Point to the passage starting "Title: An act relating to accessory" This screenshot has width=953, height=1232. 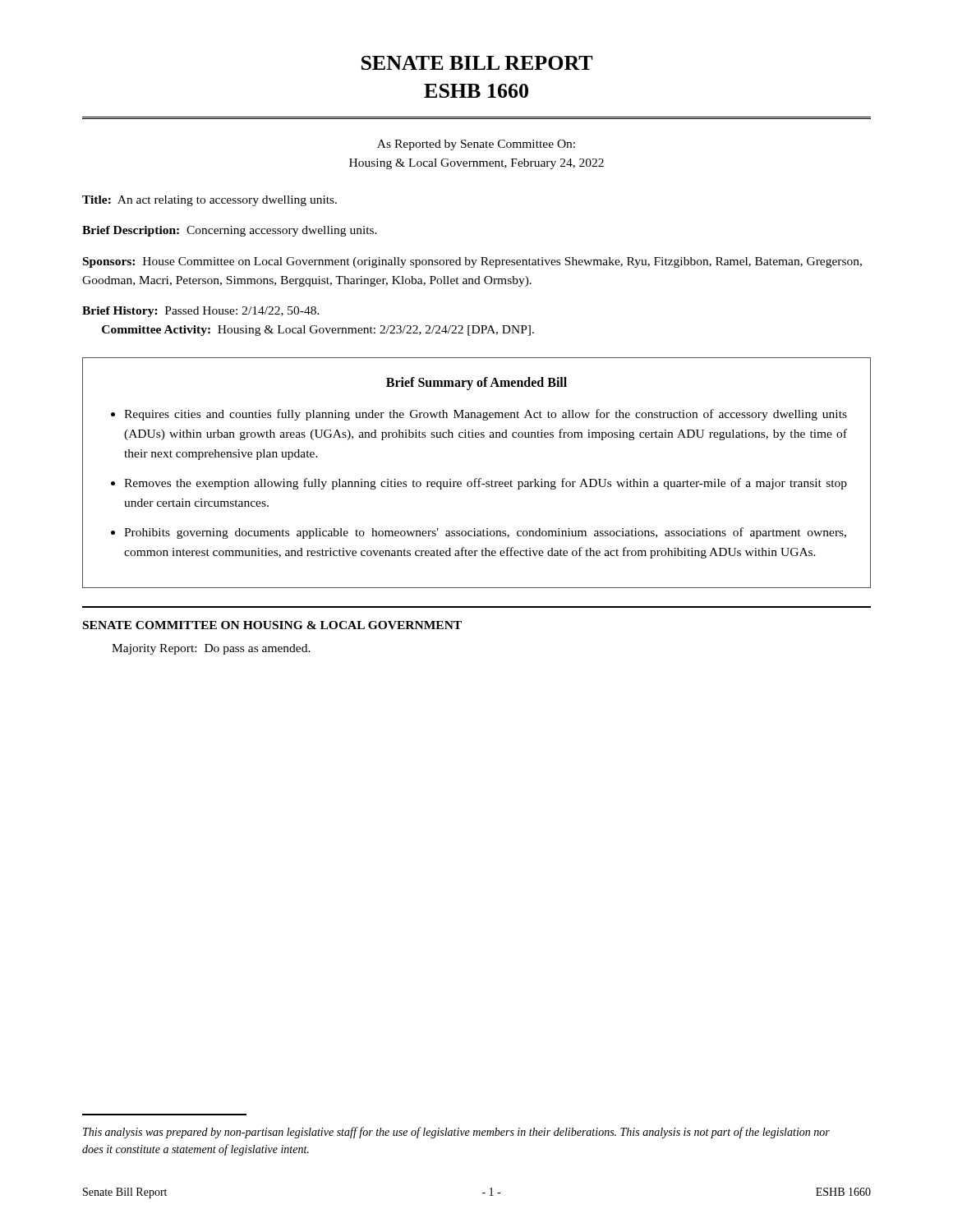tap(210, 199)
